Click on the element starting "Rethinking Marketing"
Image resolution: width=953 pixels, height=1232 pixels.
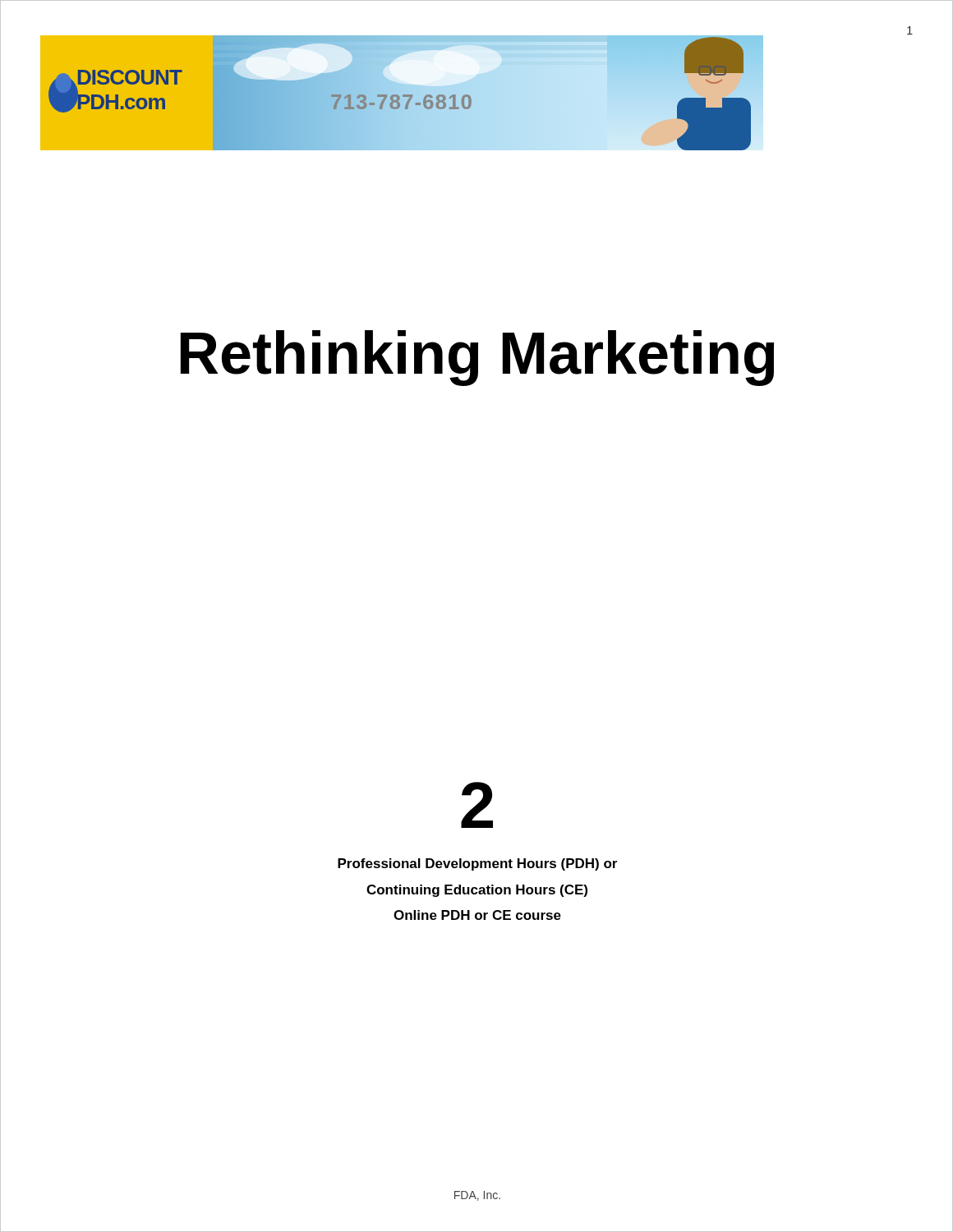[477, 354]
